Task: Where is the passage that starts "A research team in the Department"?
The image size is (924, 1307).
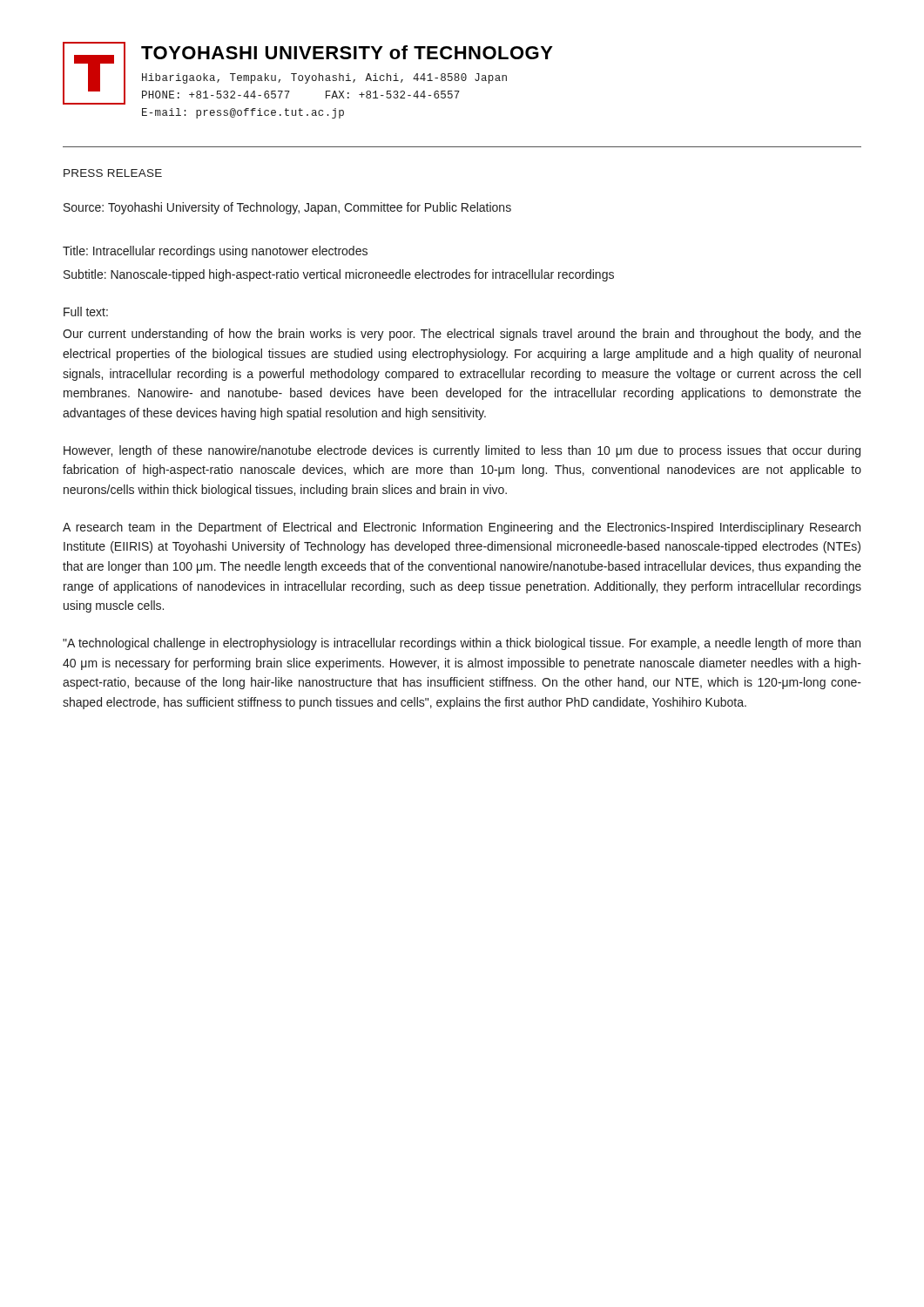Action: (x=462, y=566)
